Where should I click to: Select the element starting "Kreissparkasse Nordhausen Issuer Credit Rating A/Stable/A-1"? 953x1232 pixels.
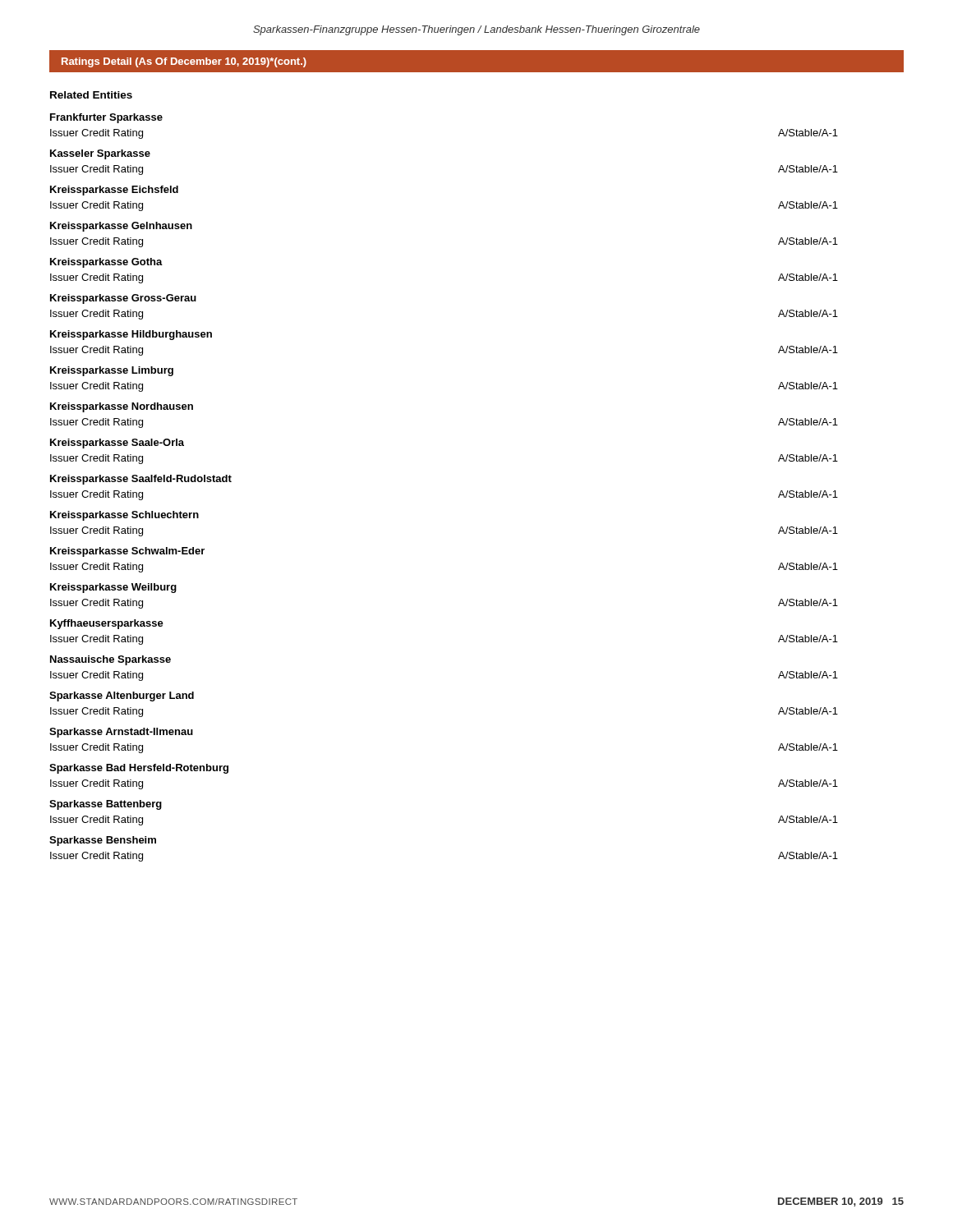pos(122,407)
